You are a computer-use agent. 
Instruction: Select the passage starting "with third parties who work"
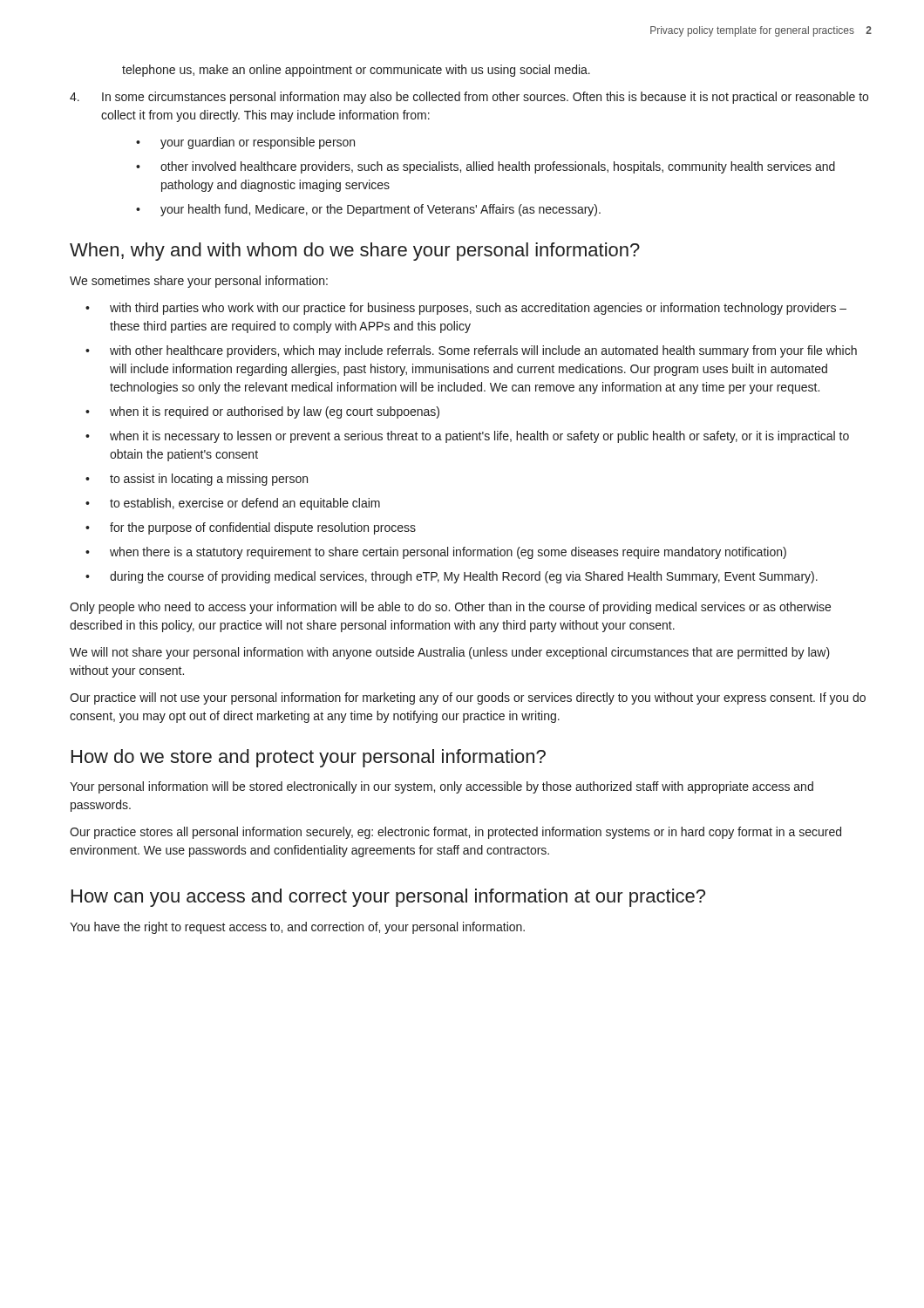491,317
